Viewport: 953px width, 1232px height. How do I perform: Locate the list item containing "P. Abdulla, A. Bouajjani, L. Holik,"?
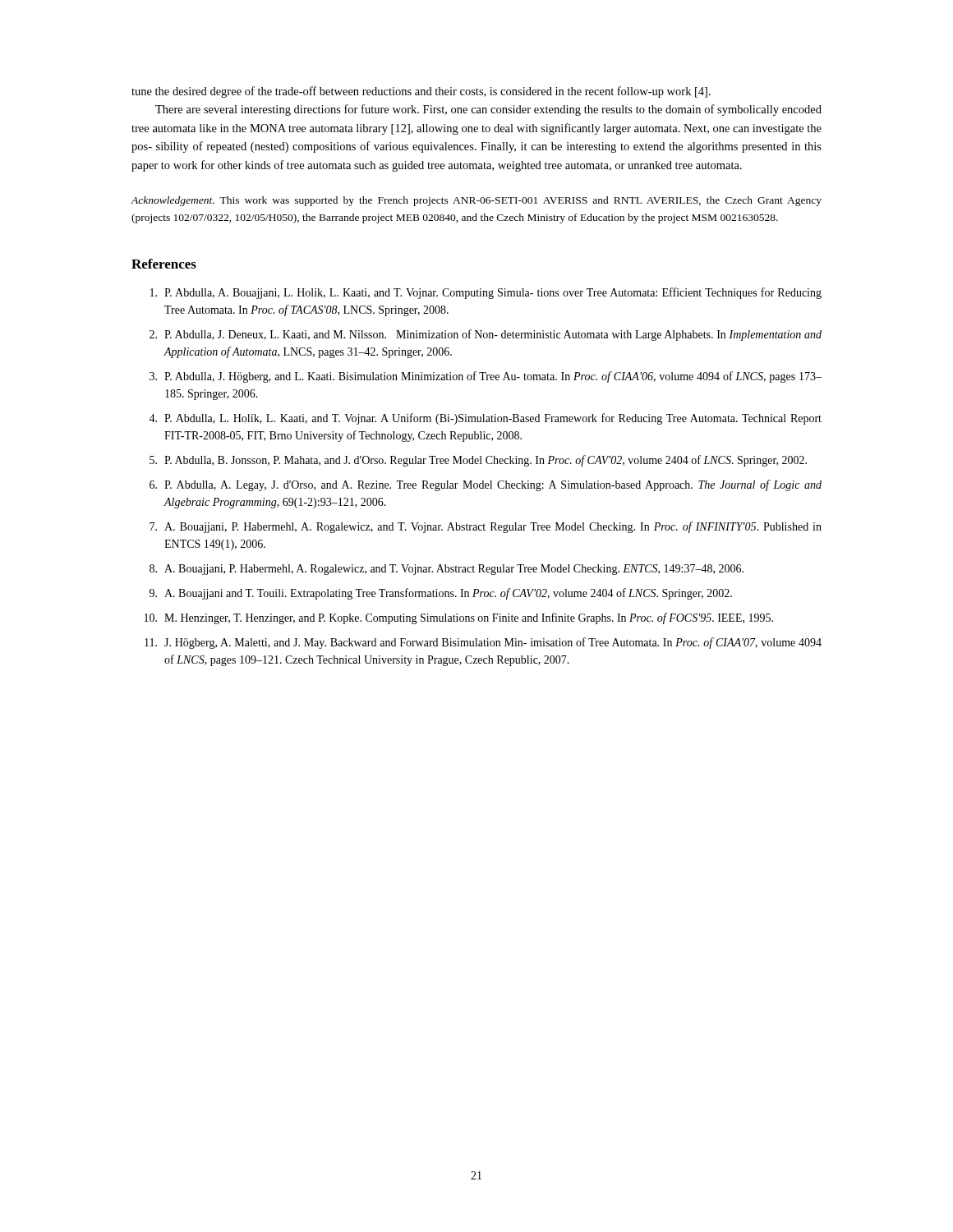tap(476, 302)
